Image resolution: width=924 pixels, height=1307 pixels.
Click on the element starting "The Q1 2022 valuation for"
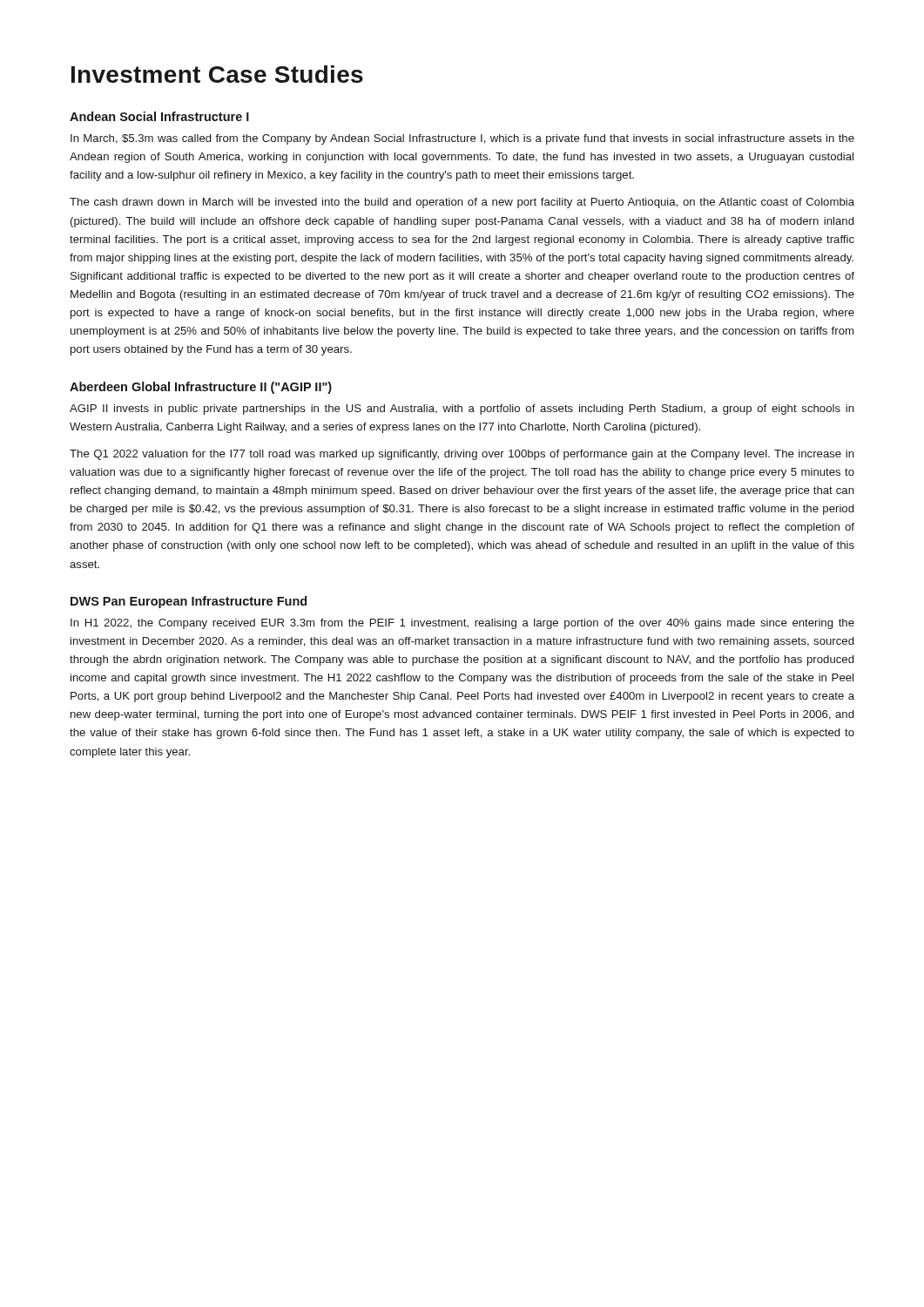point(462,508)
